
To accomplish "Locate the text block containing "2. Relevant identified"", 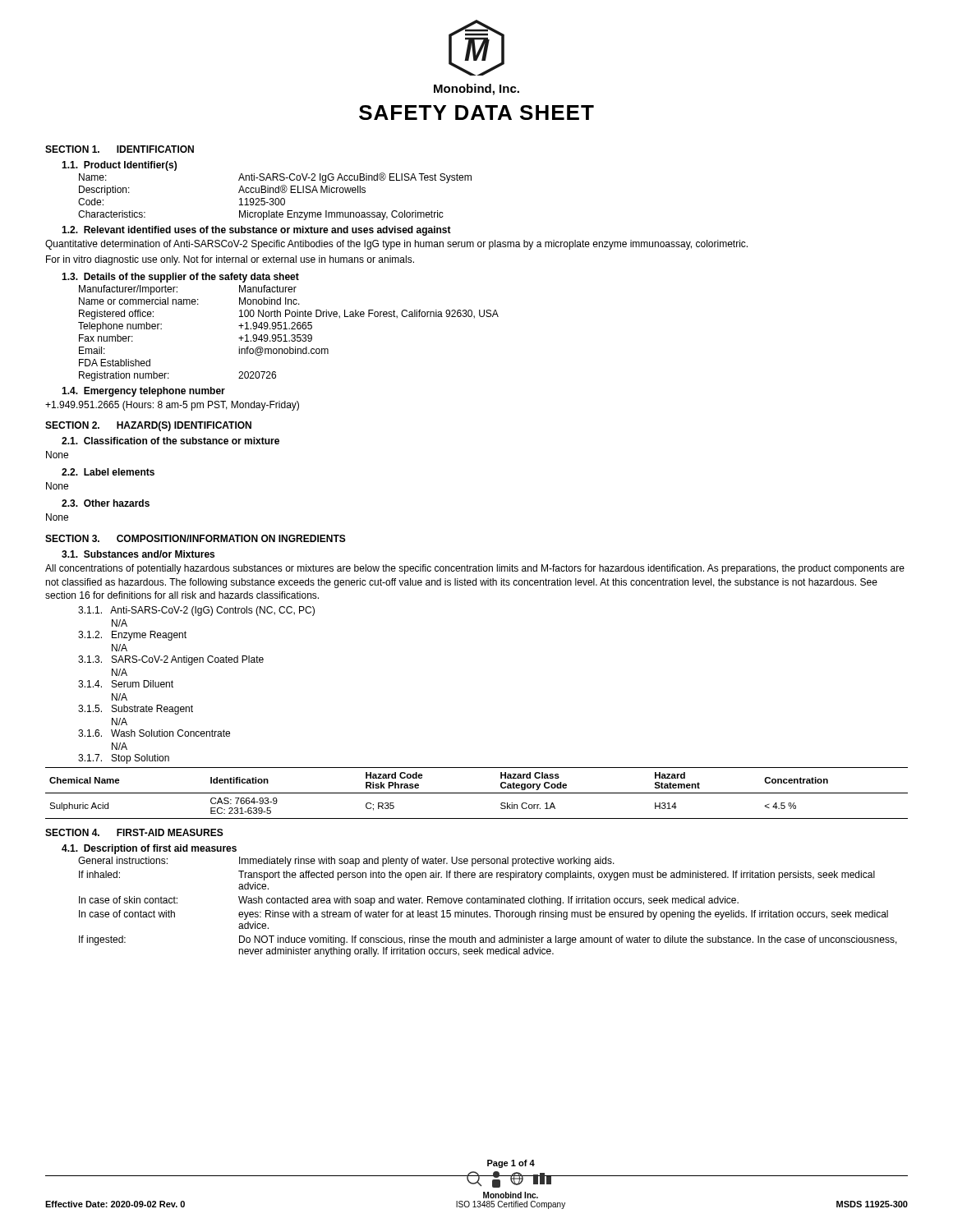I will [x=476, y=245].
